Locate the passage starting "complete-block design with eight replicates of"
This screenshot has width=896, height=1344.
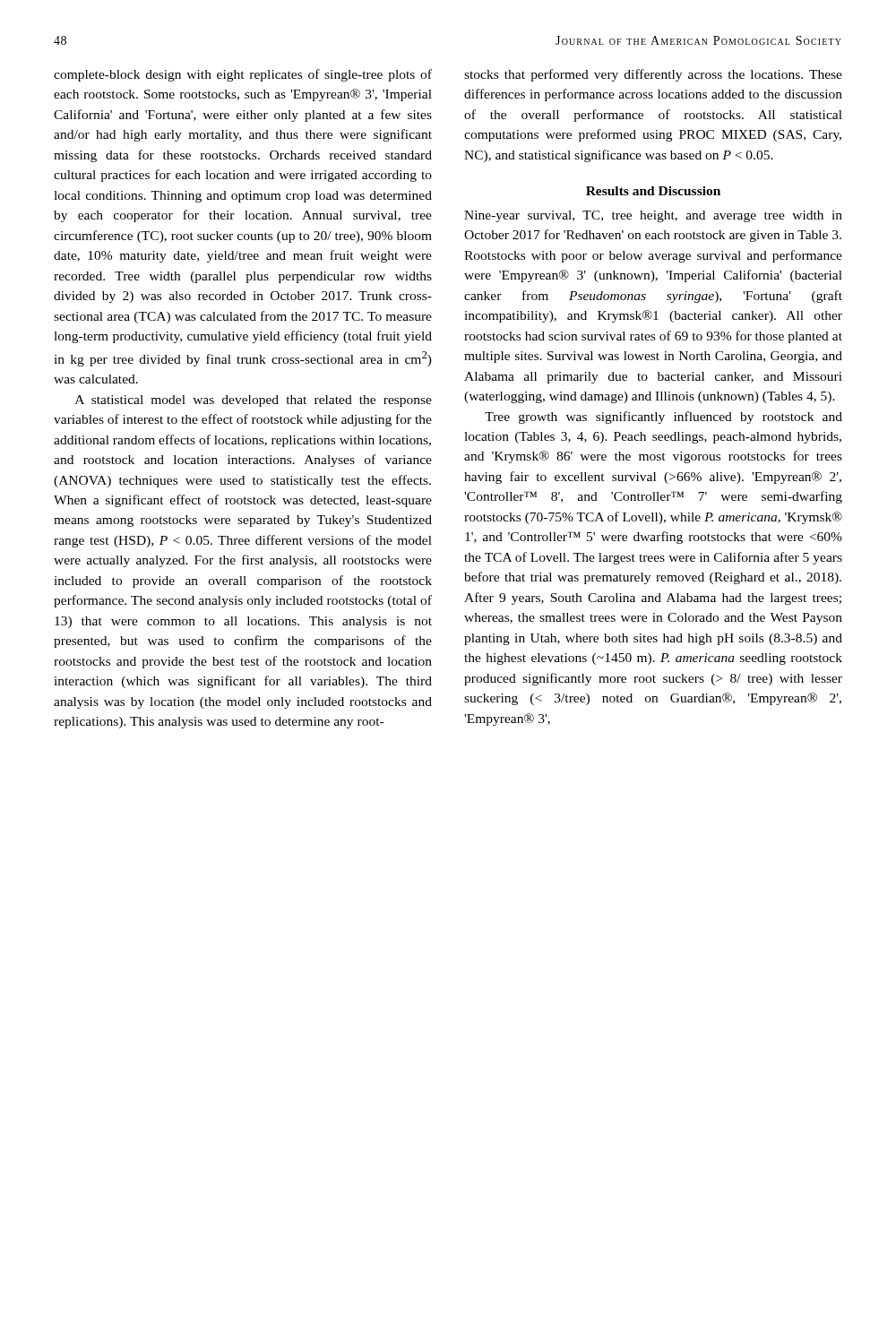(243, 227)
